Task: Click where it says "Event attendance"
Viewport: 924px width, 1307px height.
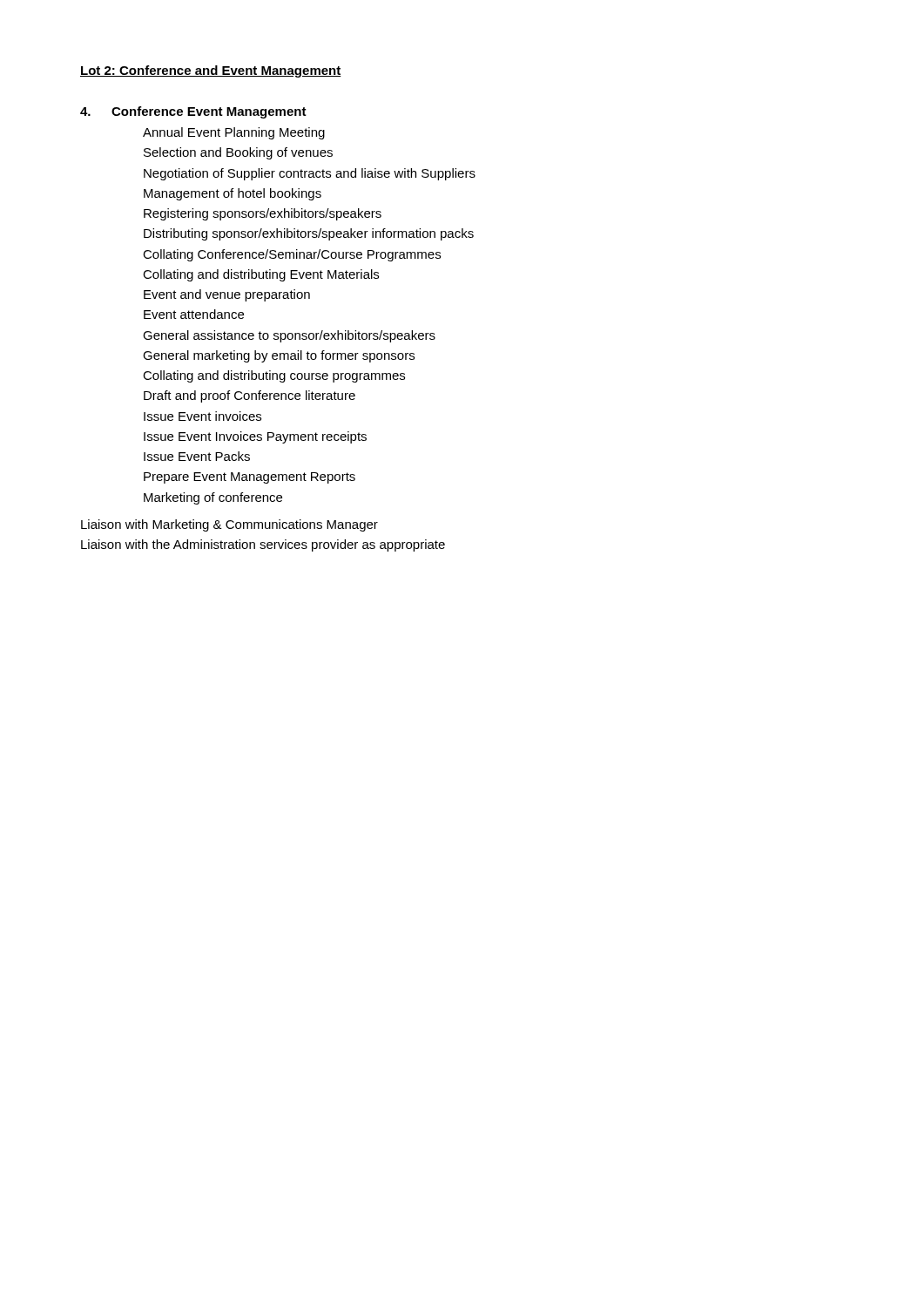Action: [x=194, y=314]
